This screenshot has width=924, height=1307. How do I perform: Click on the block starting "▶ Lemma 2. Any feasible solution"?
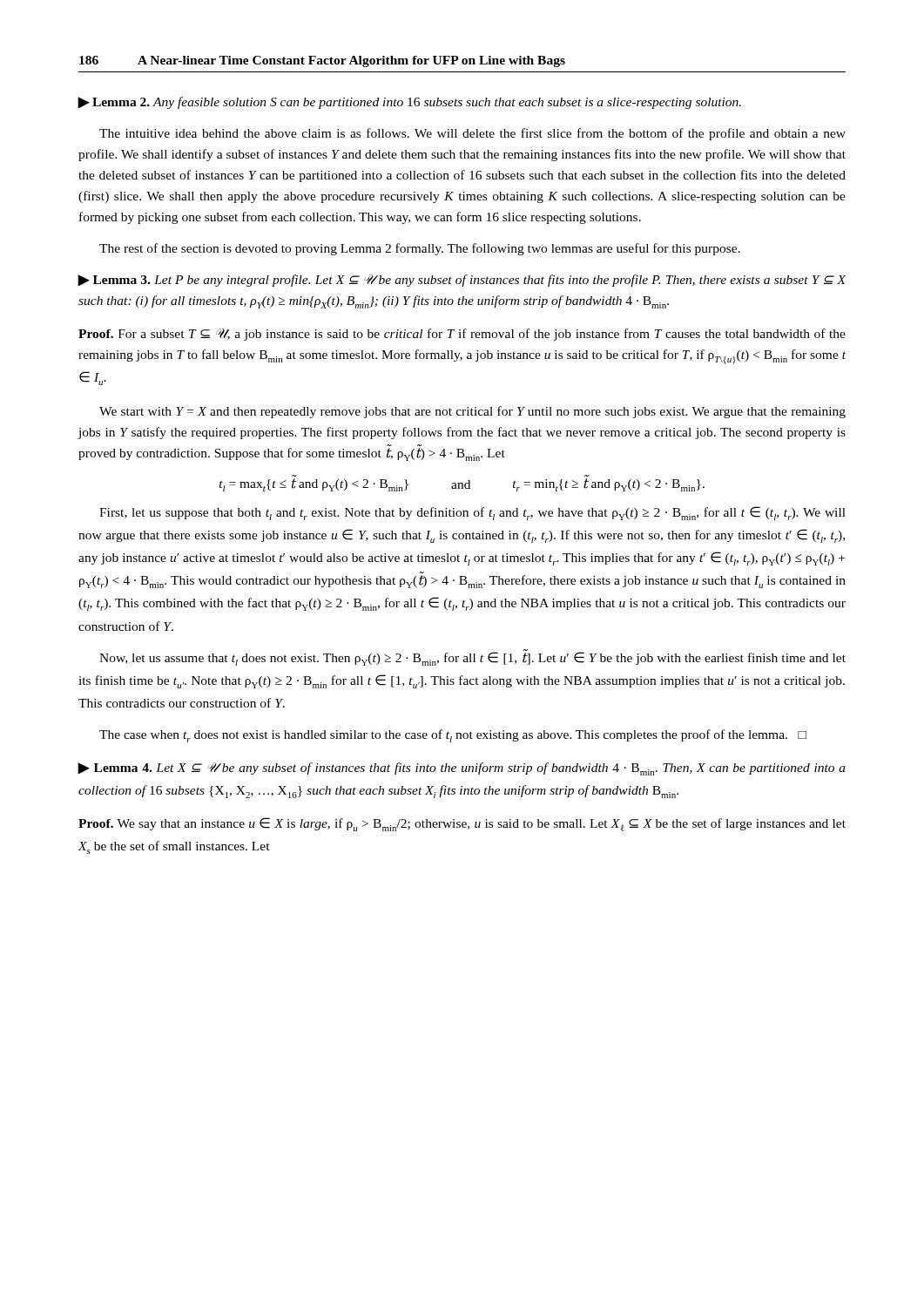click(410, 101)
